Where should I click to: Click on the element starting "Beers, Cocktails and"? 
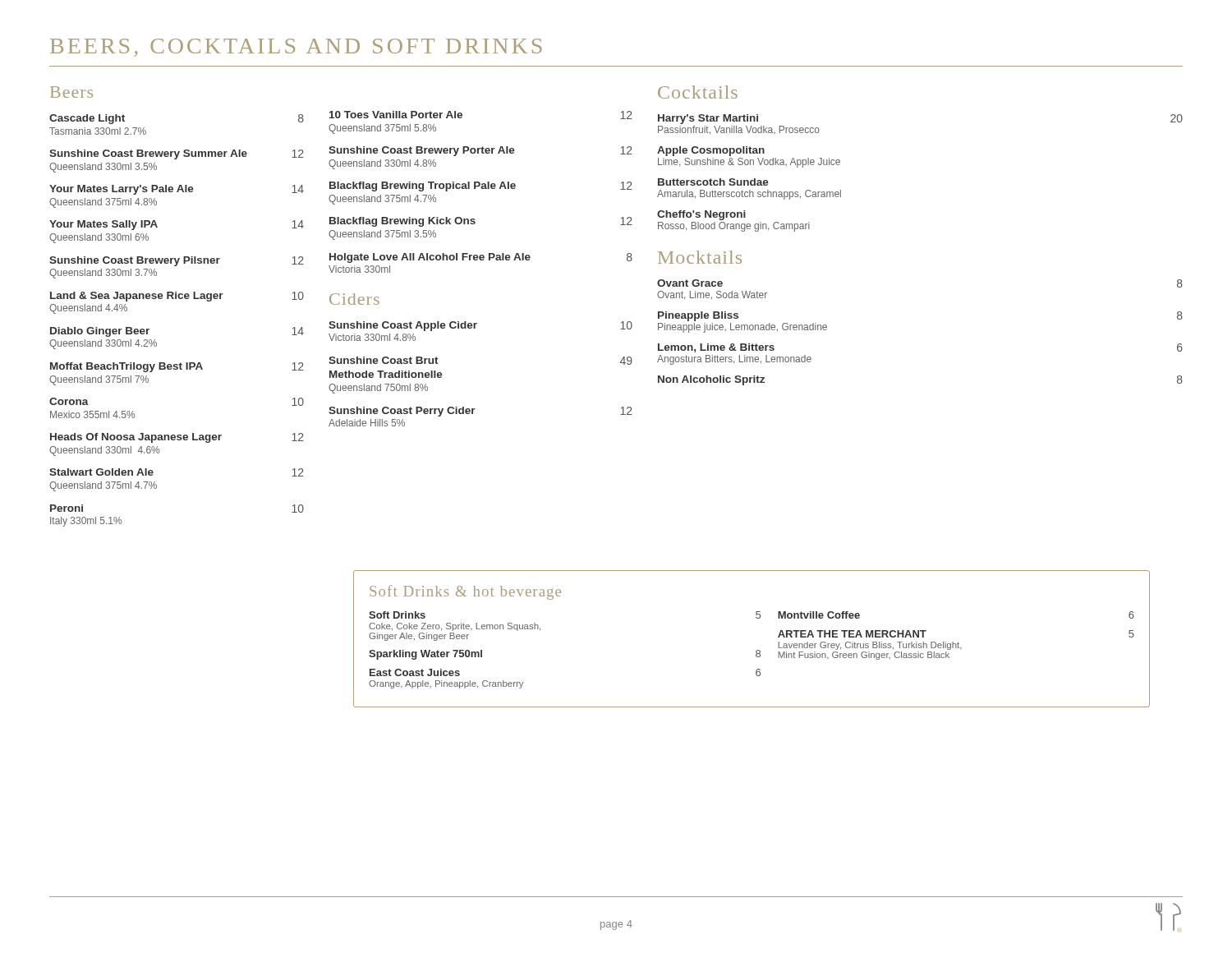click(x=297, y=46)
